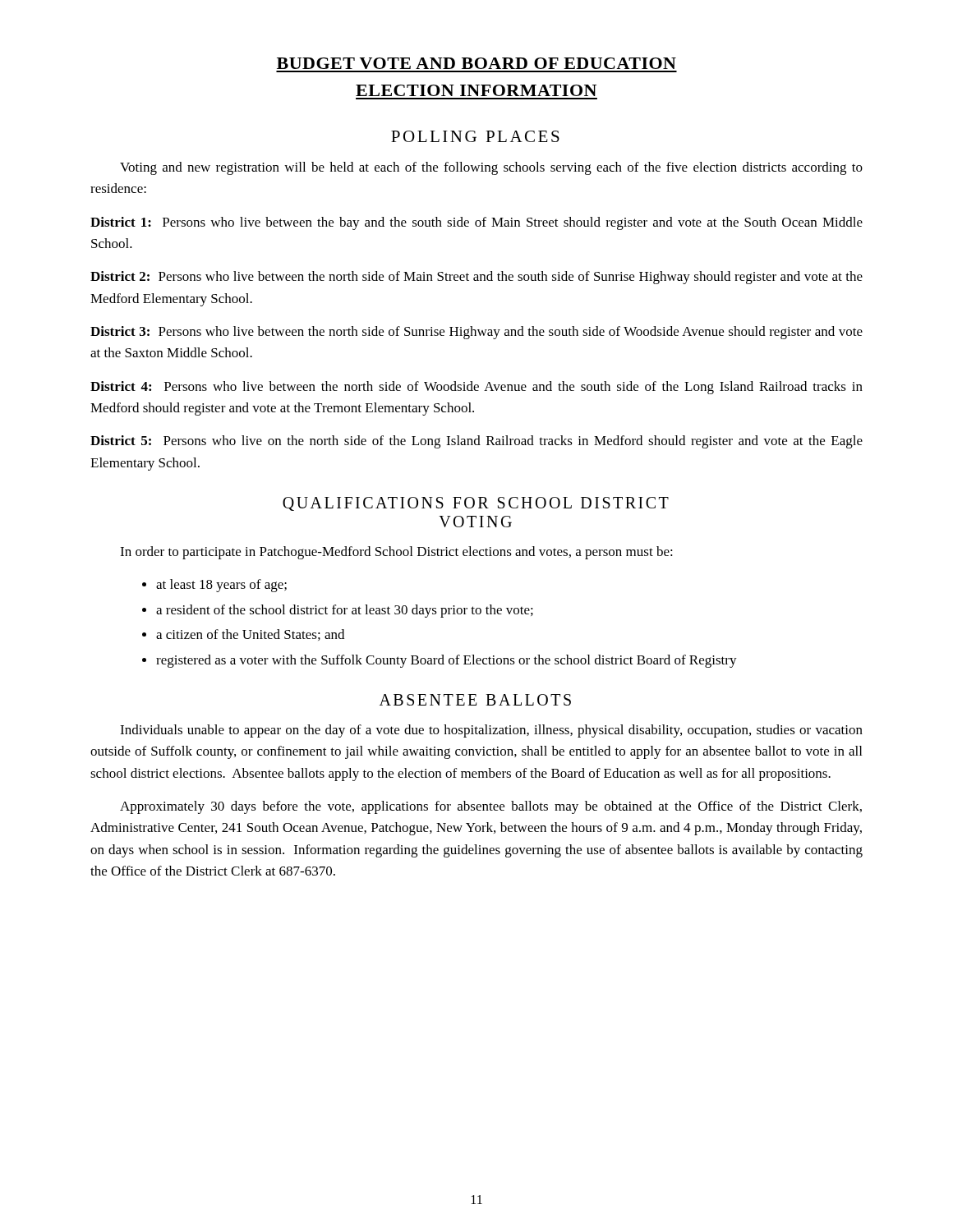
Task: Find the text block that reads "In order to"
Action: [x=397, y=552]
